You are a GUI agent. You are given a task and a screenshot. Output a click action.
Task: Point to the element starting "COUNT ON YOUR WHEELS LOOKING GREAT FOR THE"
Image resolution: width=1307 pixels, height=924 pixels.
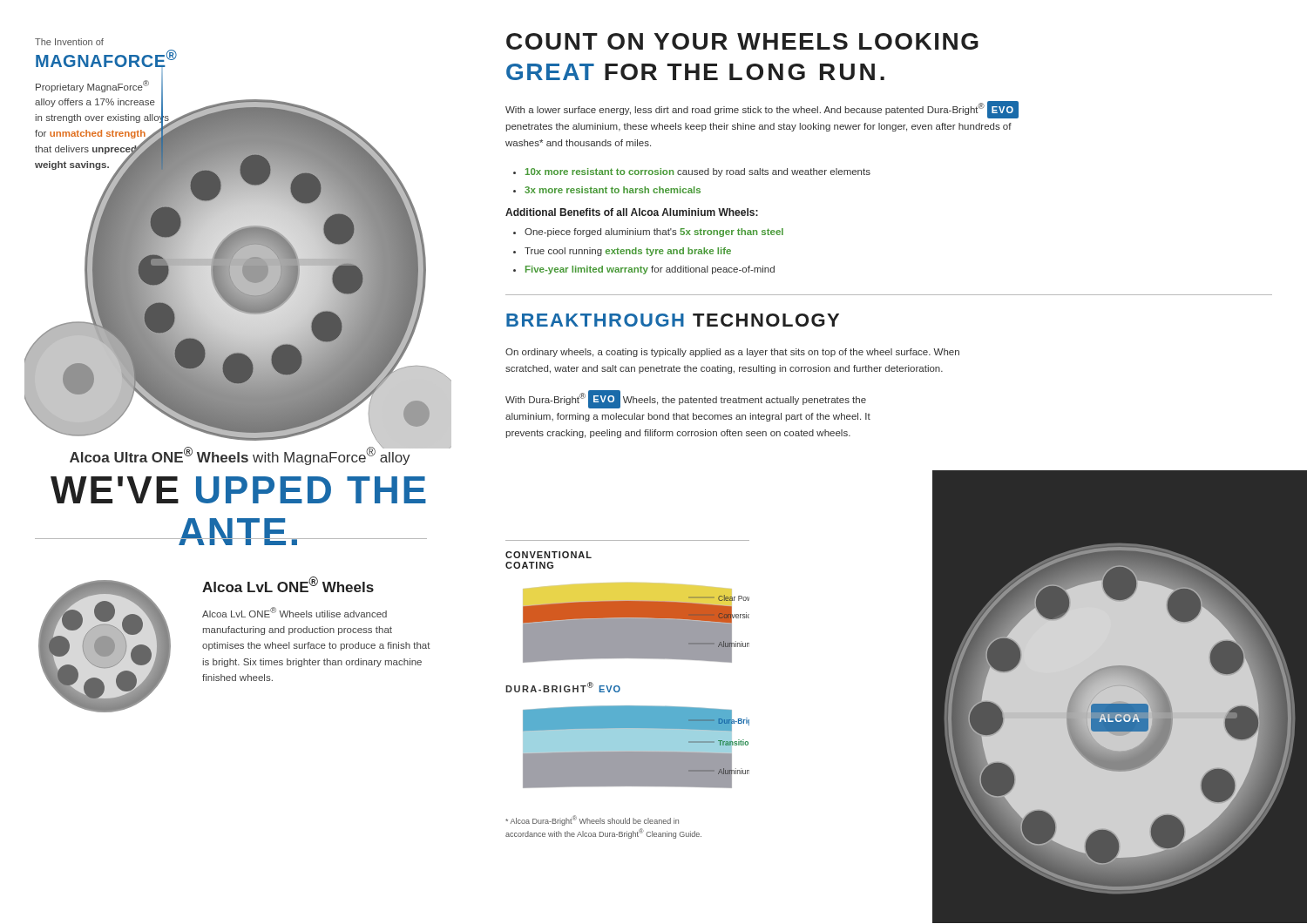pyautogui.click(x=743, y=57)
